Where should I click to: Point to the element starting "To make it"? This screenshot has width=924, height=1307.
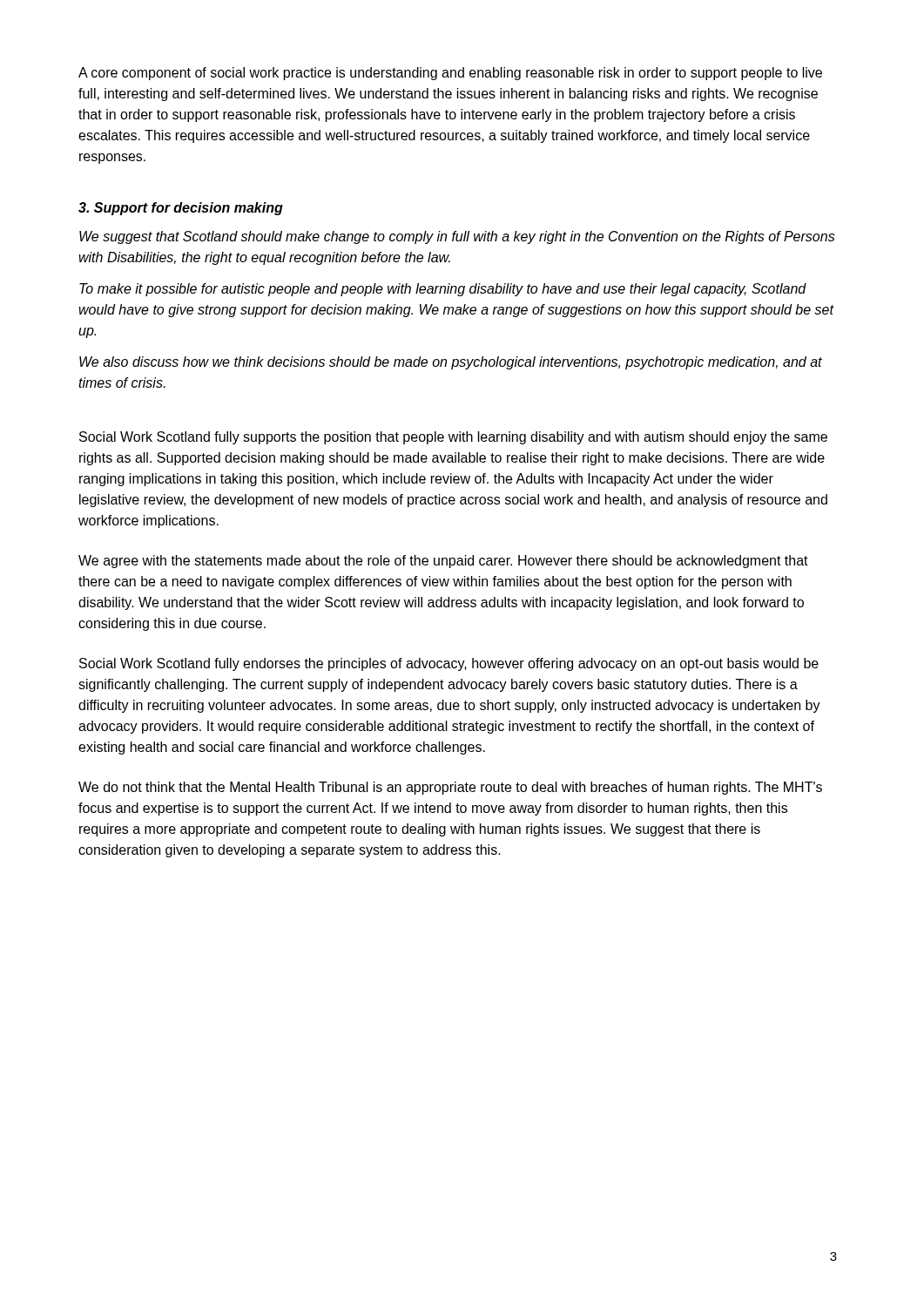(456, 310)
